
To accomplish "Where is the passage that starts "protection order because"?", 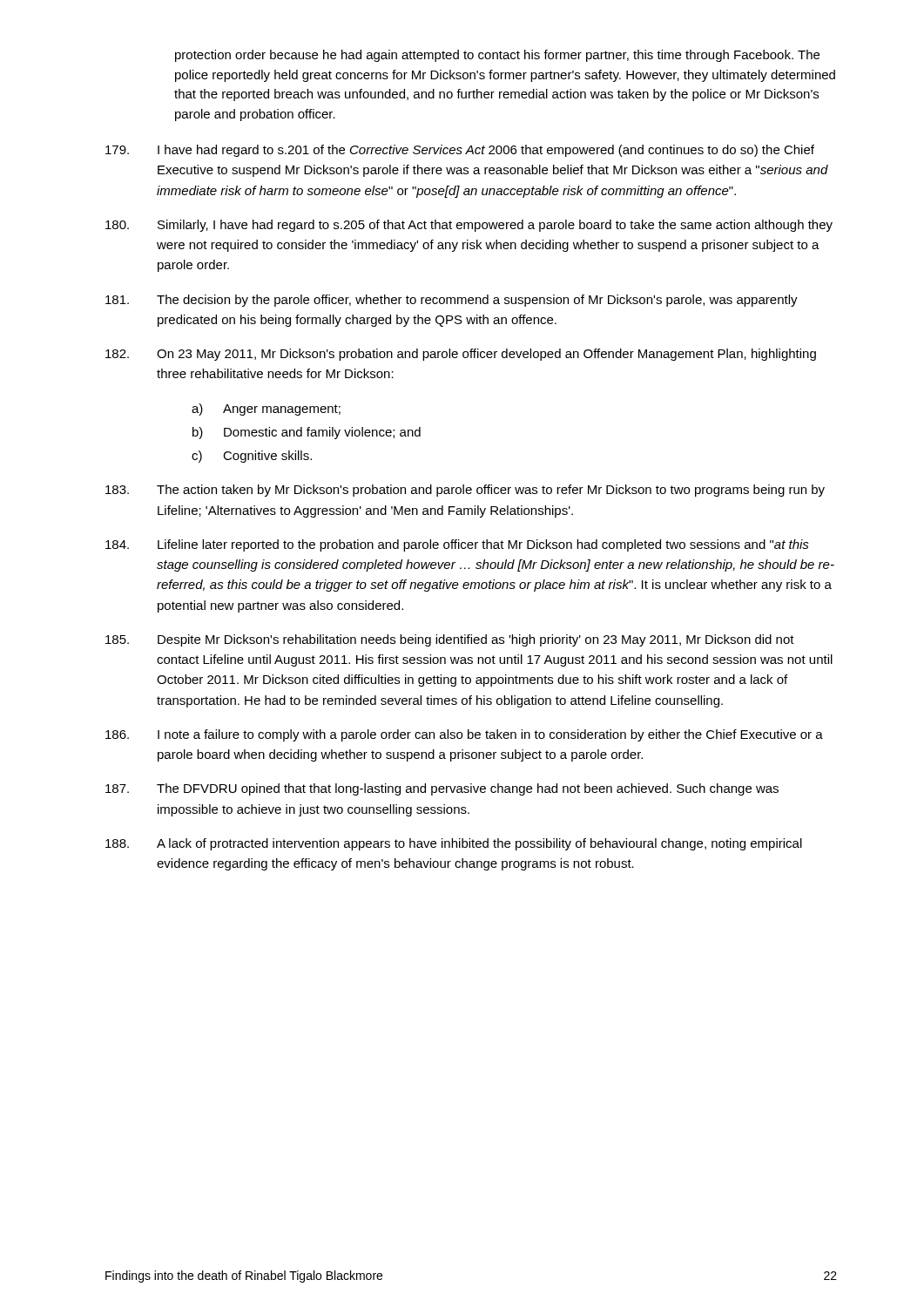I will click(x=505, y=84).
